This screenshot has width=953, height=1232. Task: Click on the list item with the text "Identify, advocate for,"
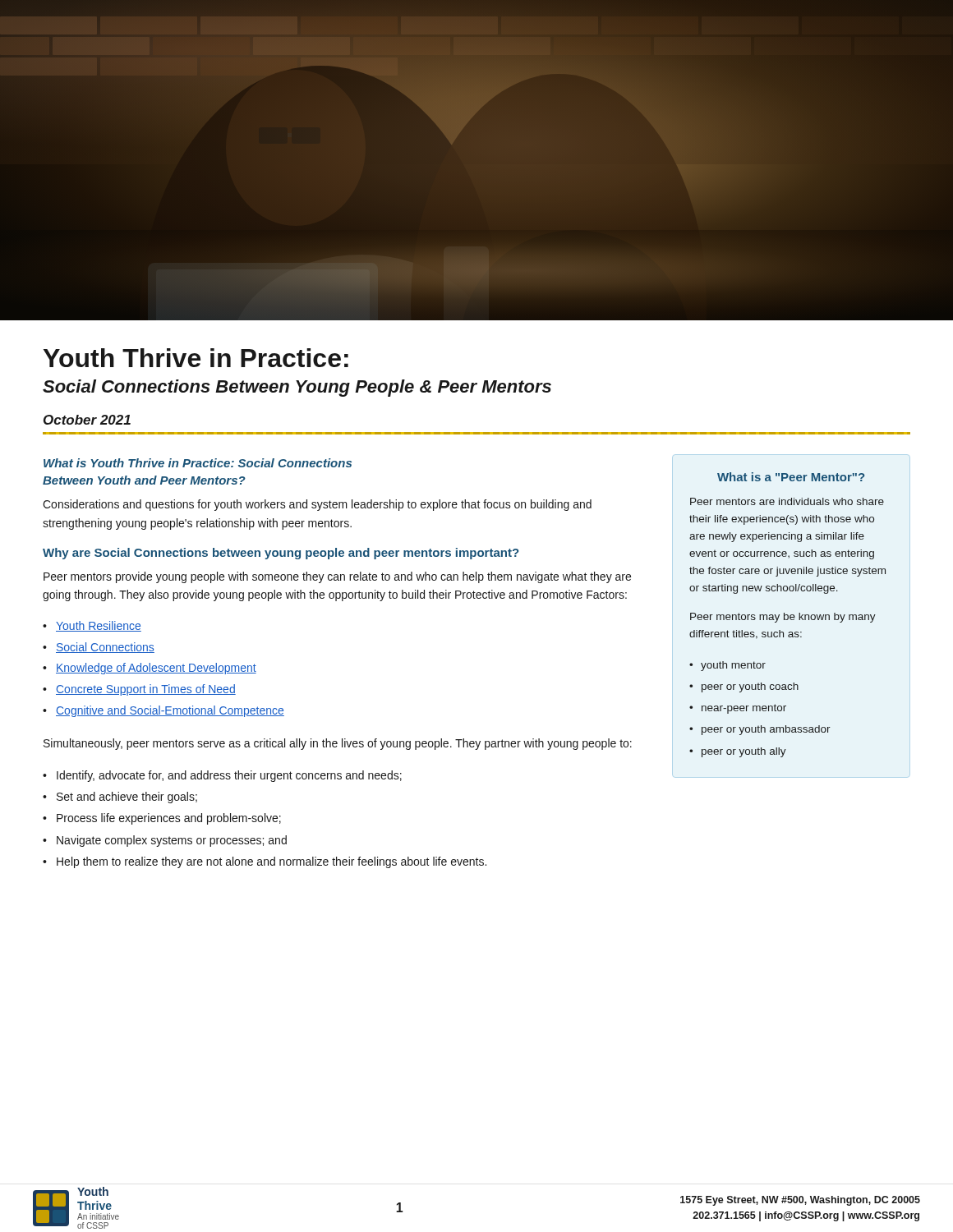coord(229,775)
